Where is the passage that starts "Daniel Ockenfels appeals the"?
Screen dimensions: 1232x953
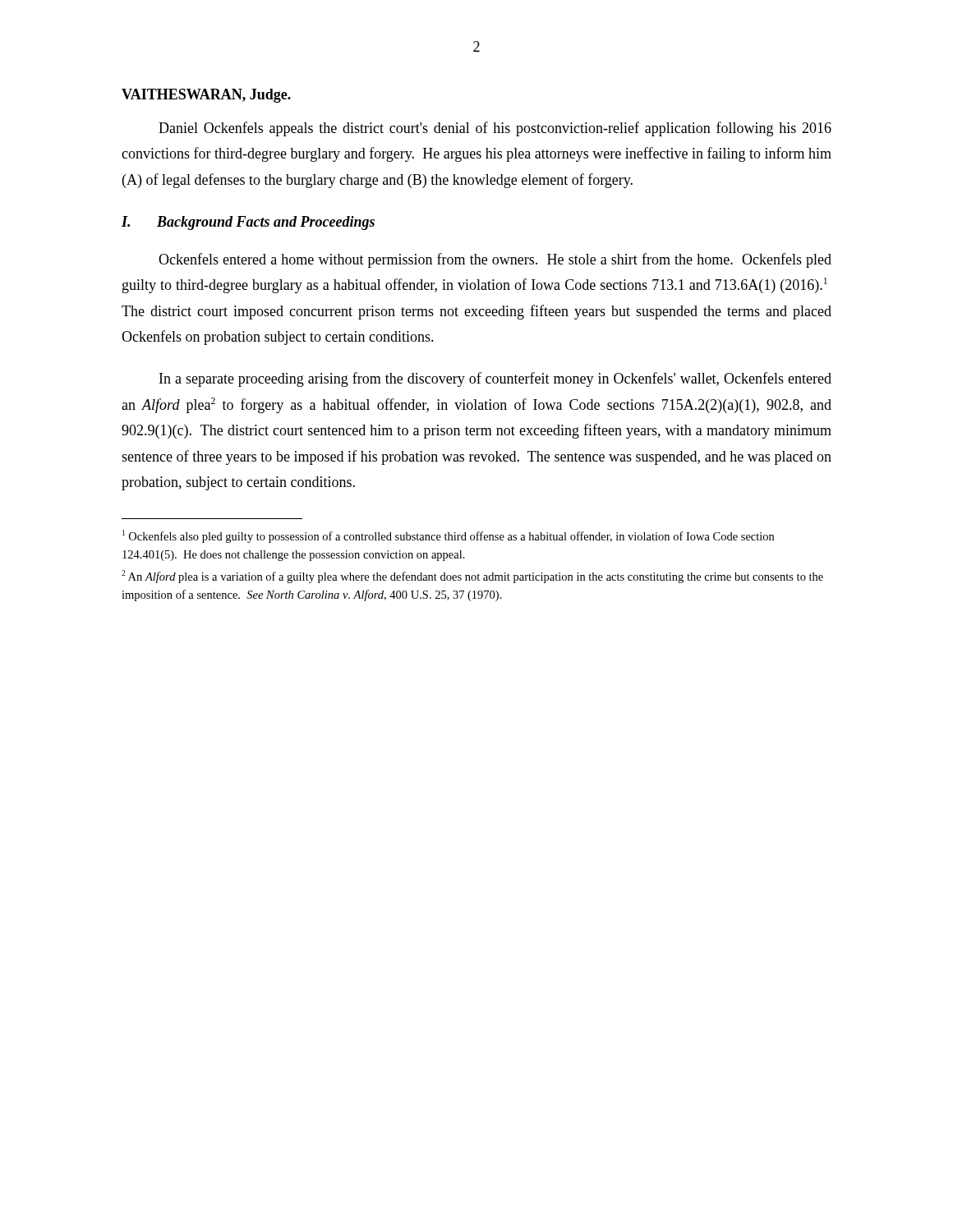[476, 154]
